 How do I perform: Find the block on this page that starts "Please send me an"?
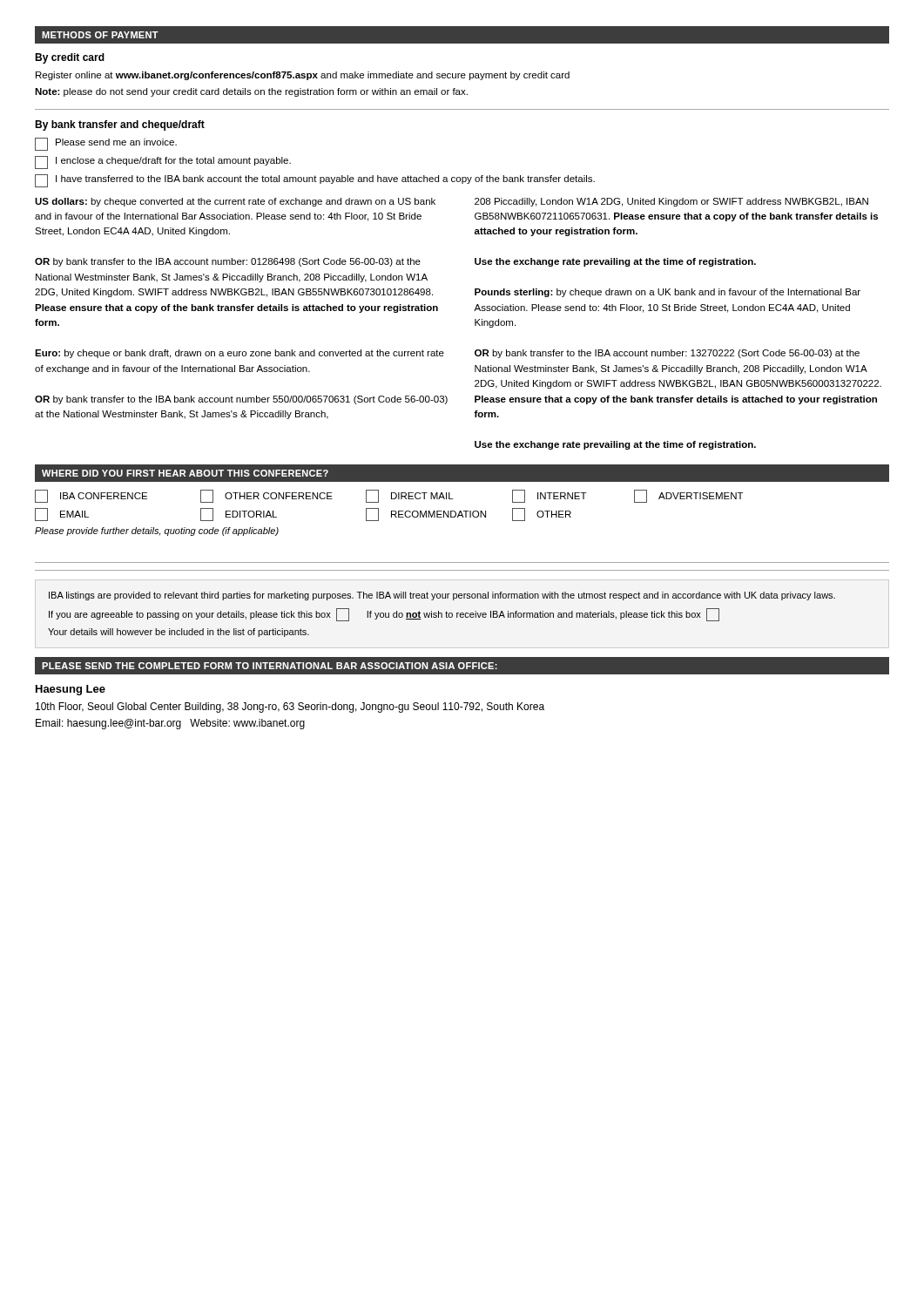106,143
